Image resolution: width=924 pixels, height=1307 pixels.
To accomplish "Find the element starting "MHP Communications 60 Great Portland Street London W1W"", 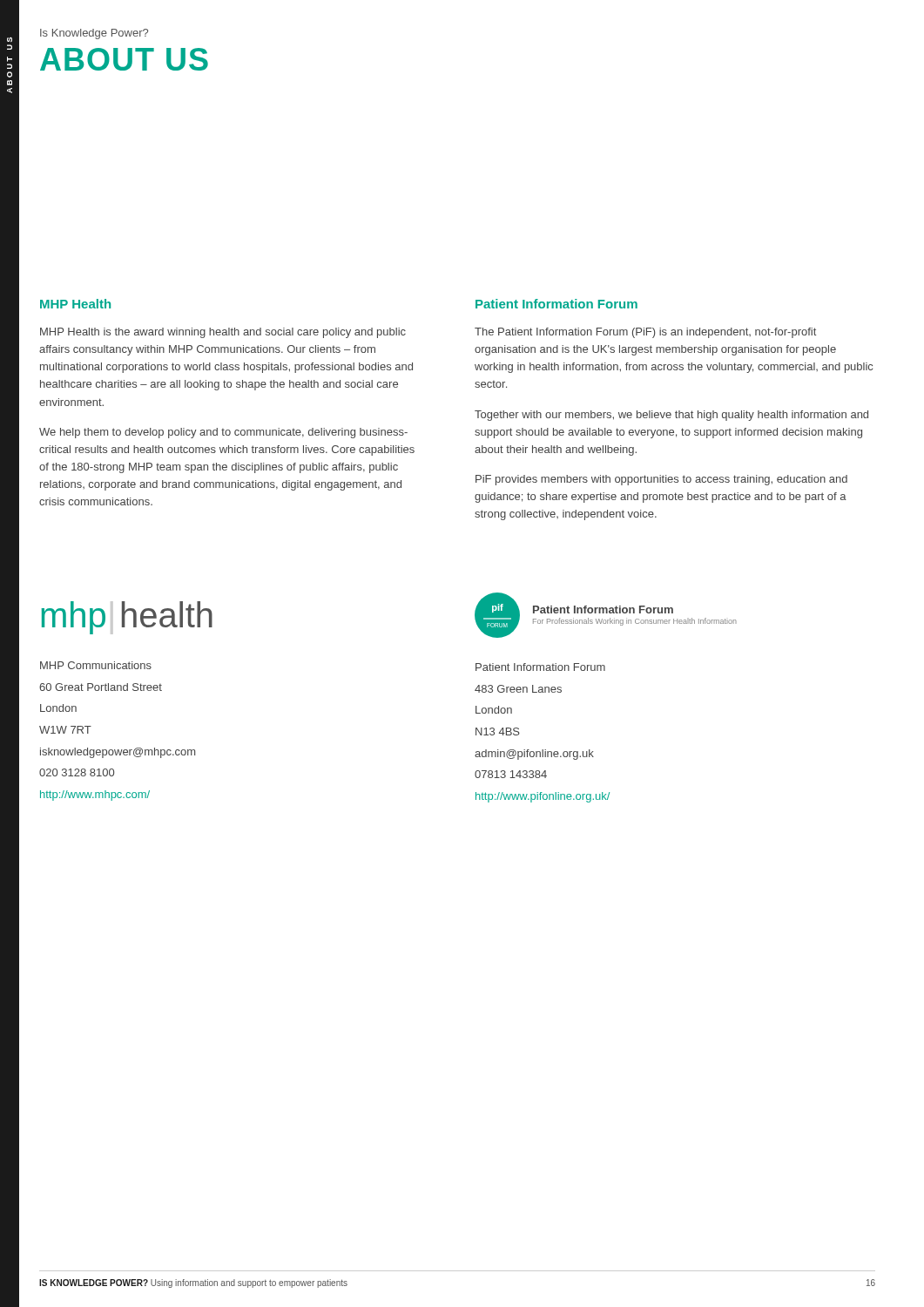I will [x=96, y=665].
